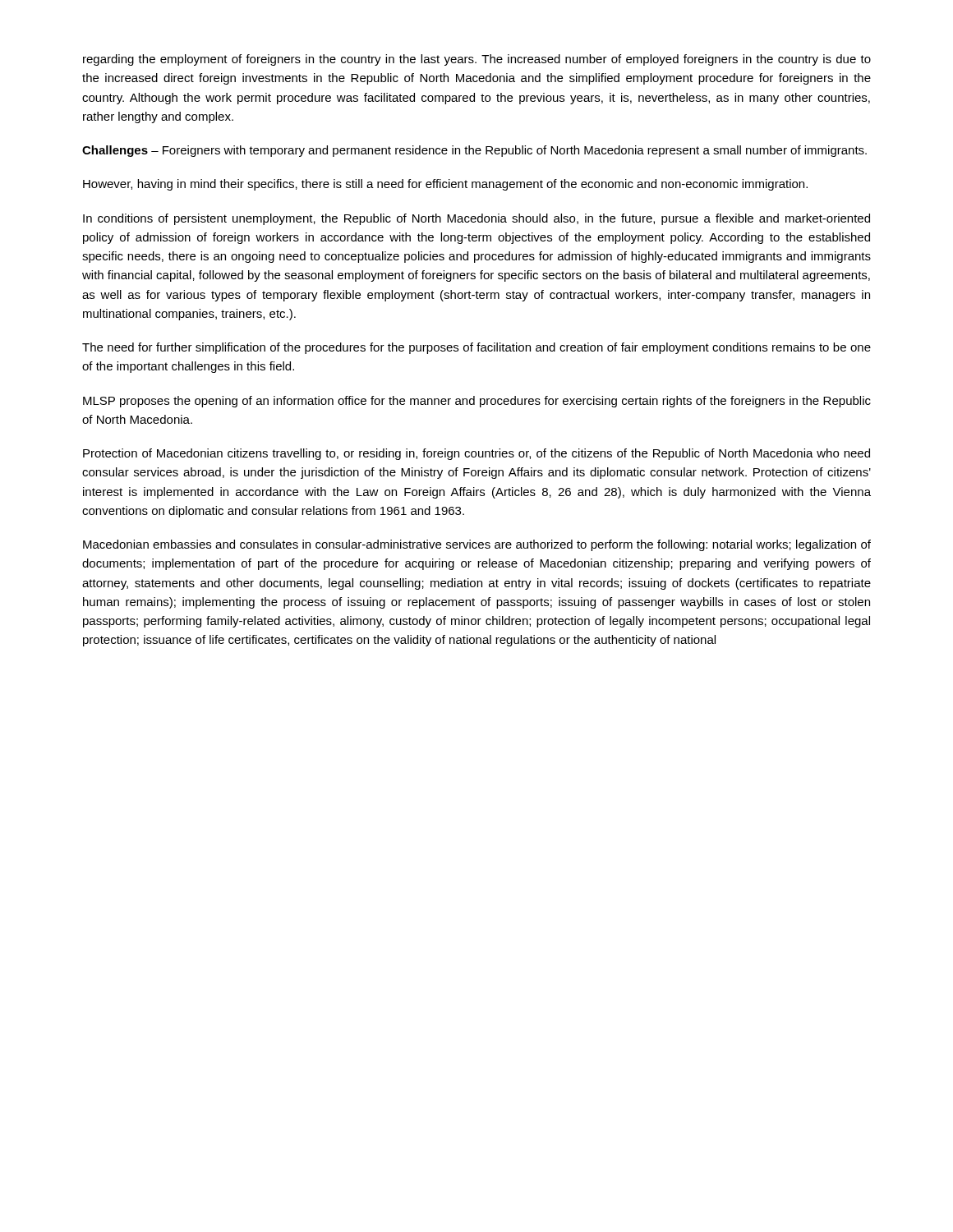Locate the text block that reads "Challenges – Foreigners with temporary"

pyautogui.click(x=475, y=150)
